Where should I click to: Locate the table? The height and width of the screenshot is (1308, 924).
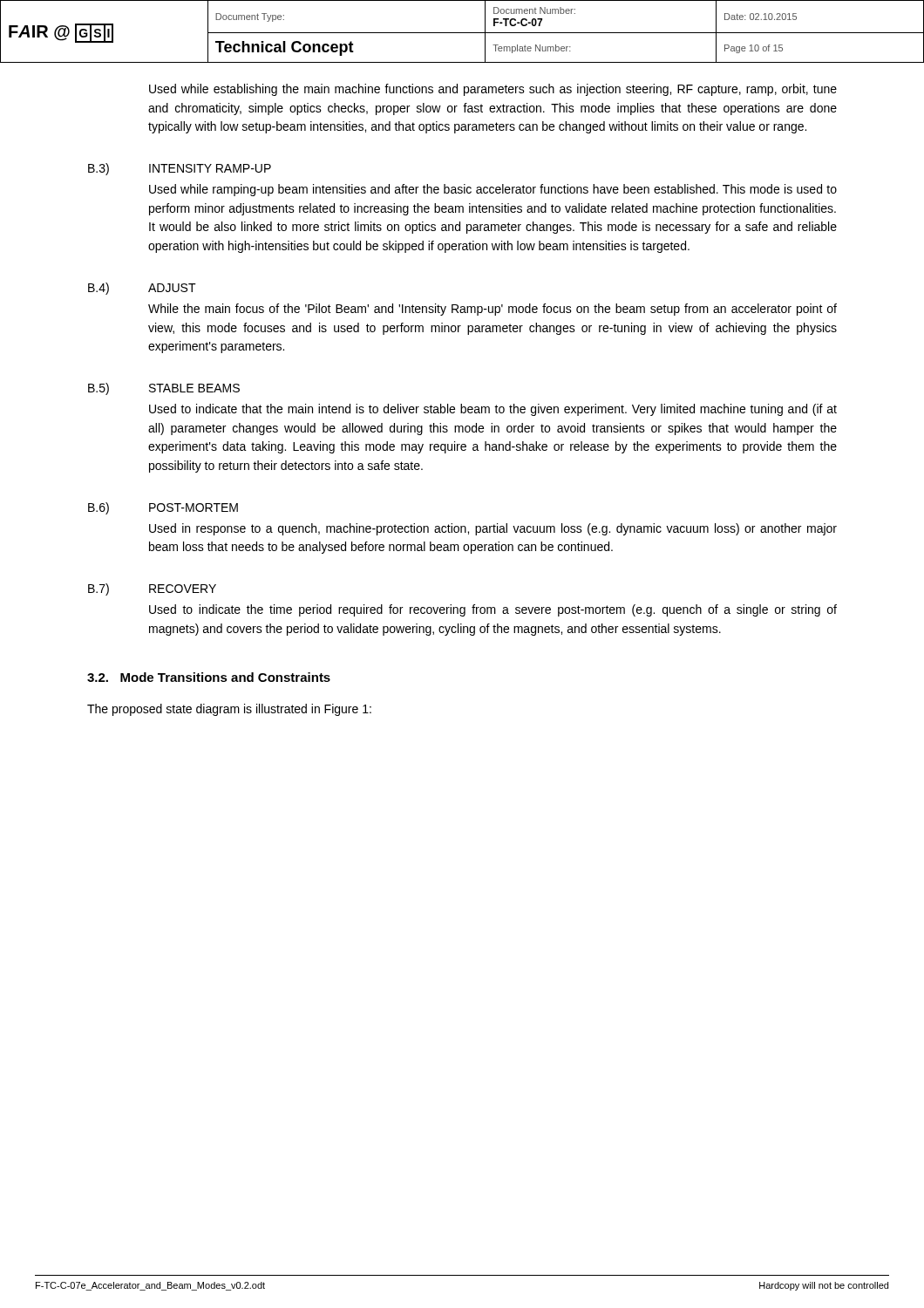(x=462, y=31)
